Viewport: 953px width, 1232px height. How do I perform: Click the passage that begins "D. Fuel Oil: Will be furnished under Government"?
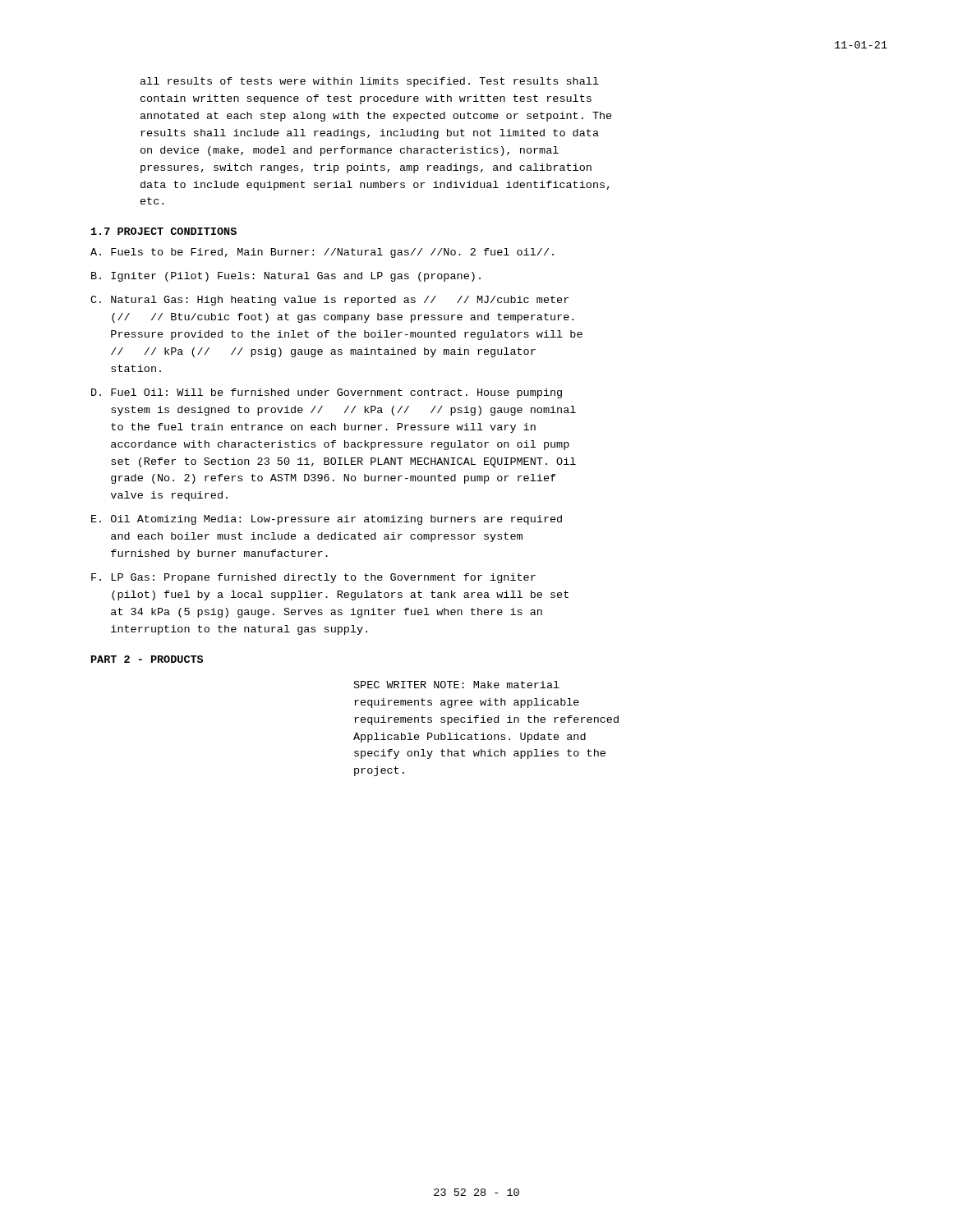(333, 444)
